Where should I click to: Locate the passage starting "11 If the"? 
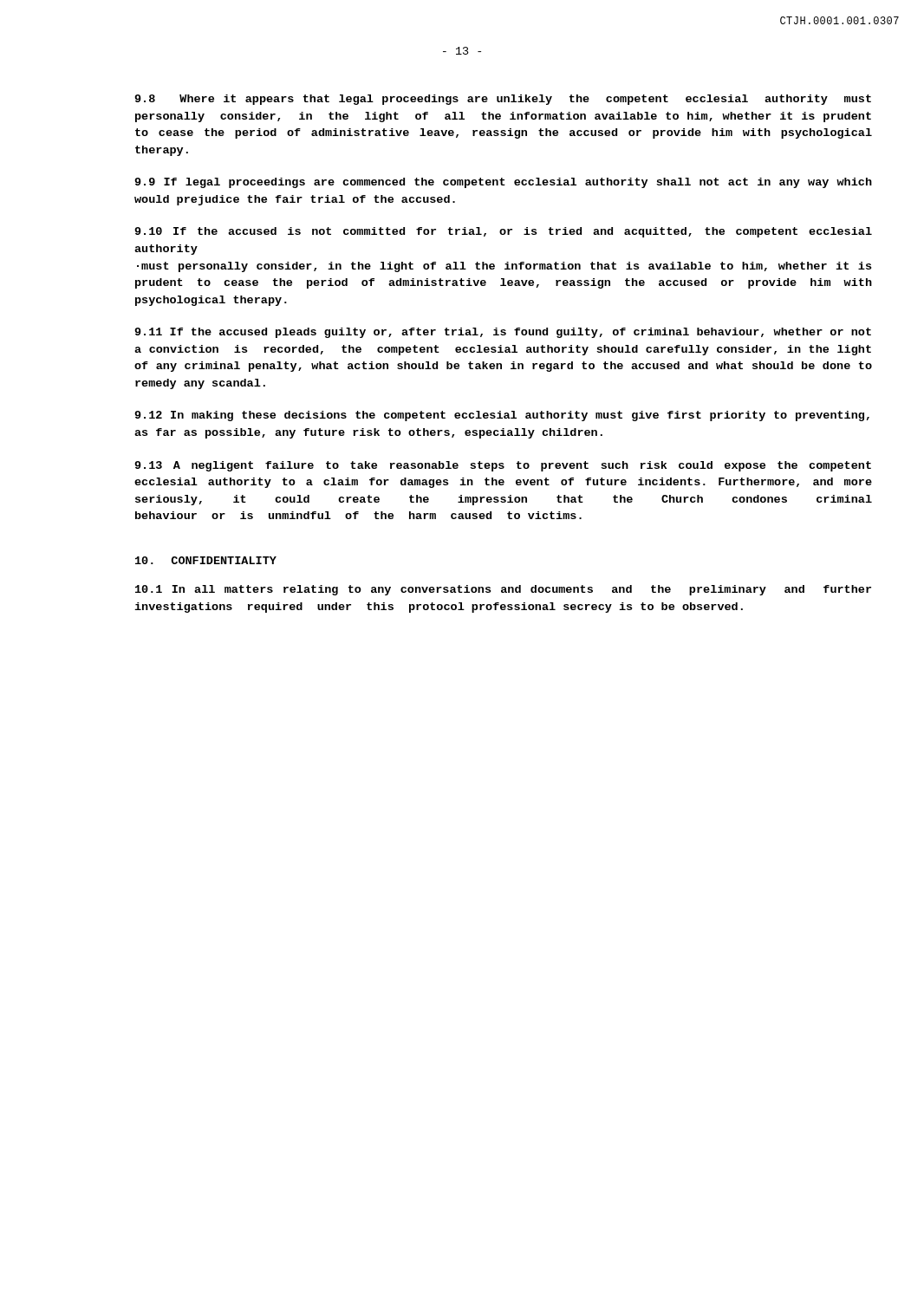coord(503,358)
